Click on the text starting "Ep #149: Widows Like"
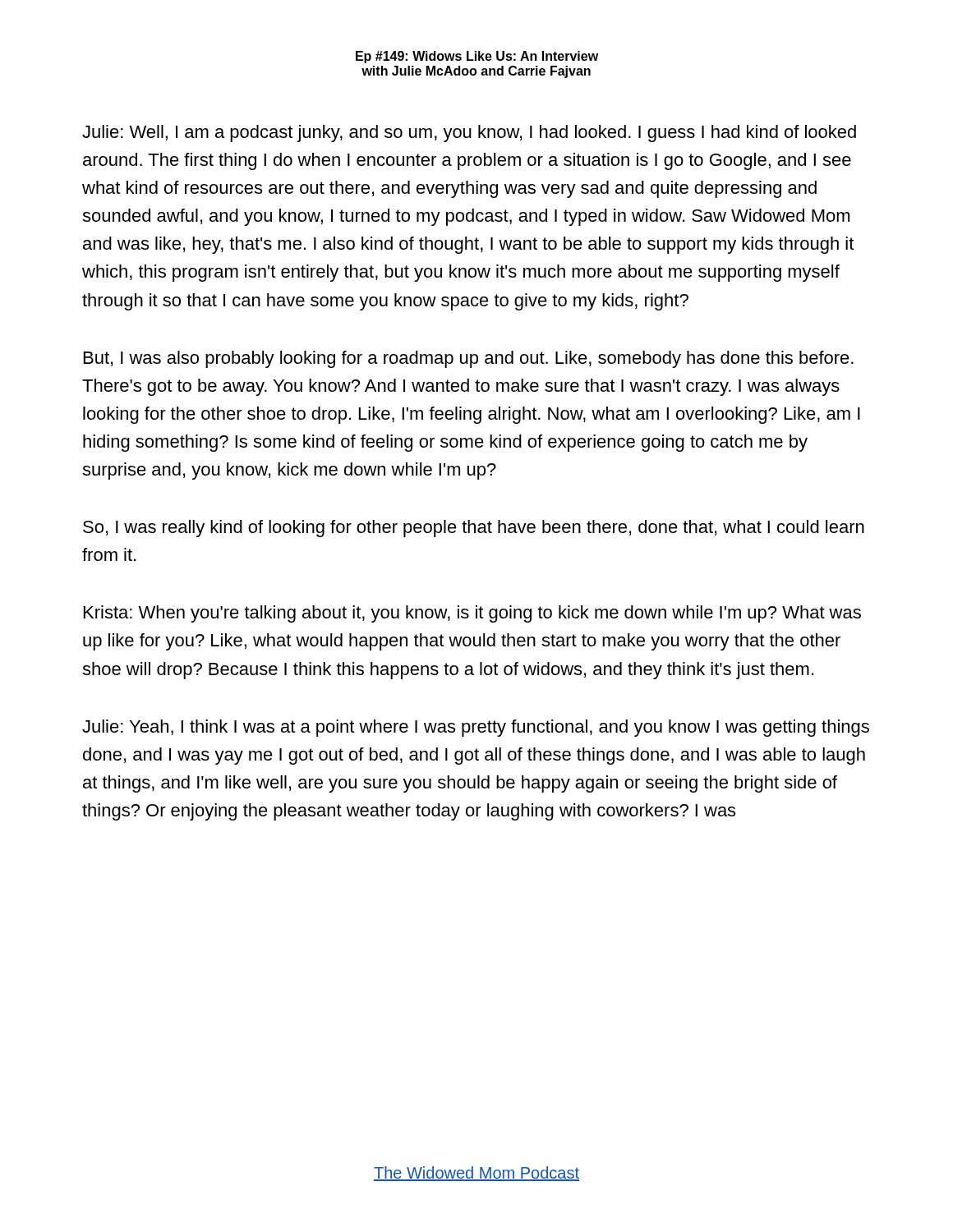 (x=476, y=64)
